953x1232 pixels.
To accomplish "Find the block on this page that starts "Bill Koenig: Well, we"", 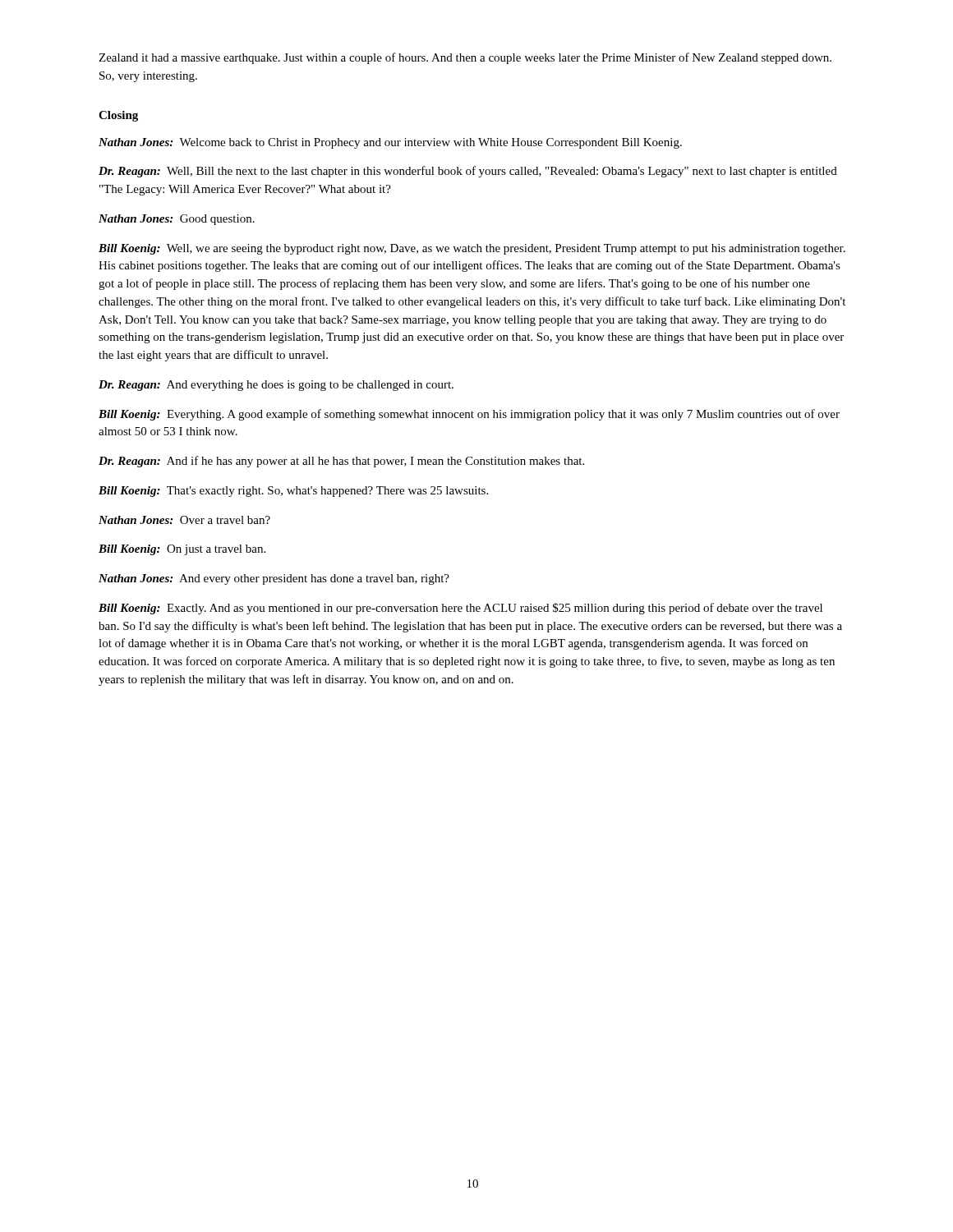I will 472,301.
